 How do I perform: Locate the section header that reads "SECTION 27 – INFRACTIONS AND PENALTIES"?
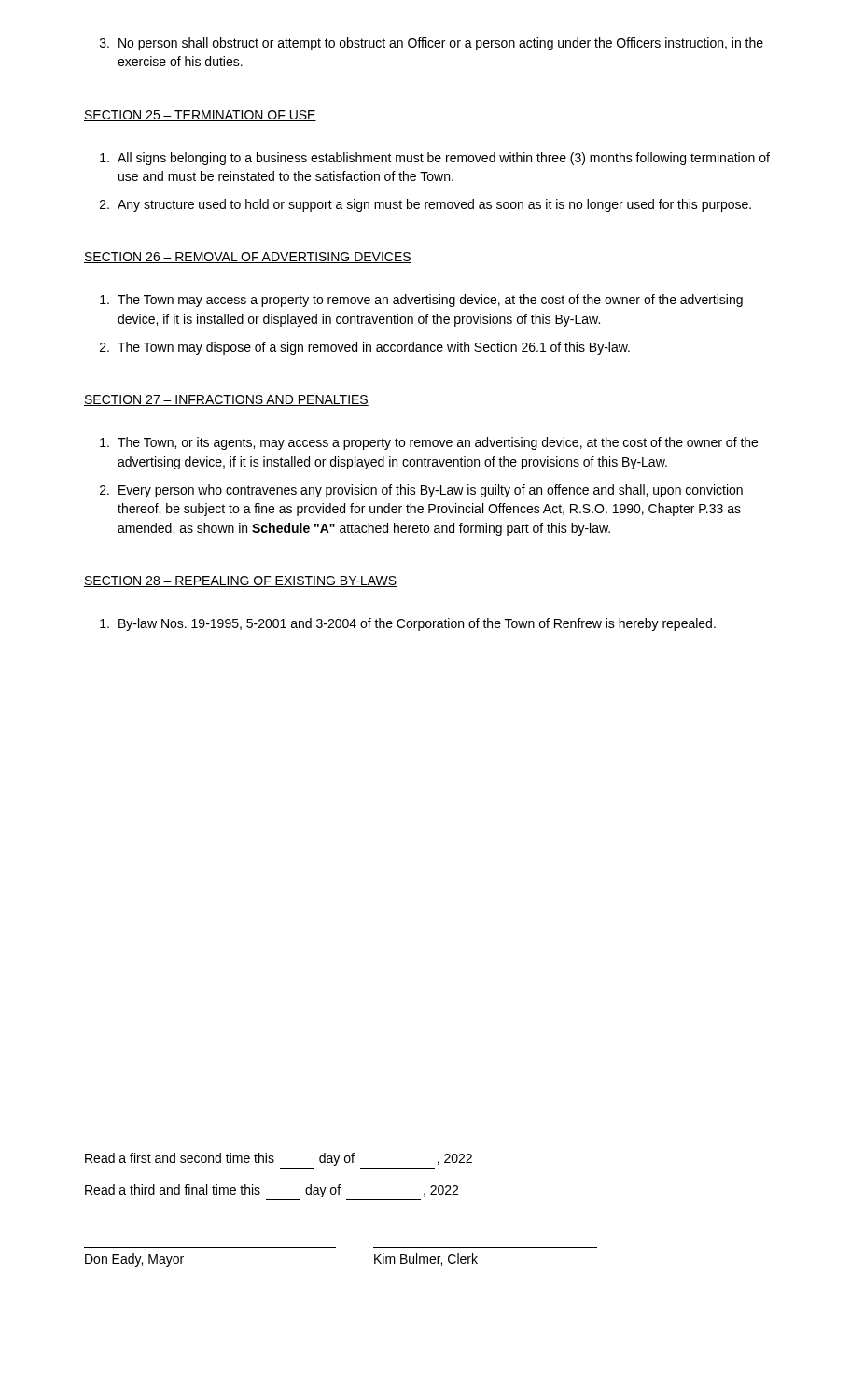[226, 400]
